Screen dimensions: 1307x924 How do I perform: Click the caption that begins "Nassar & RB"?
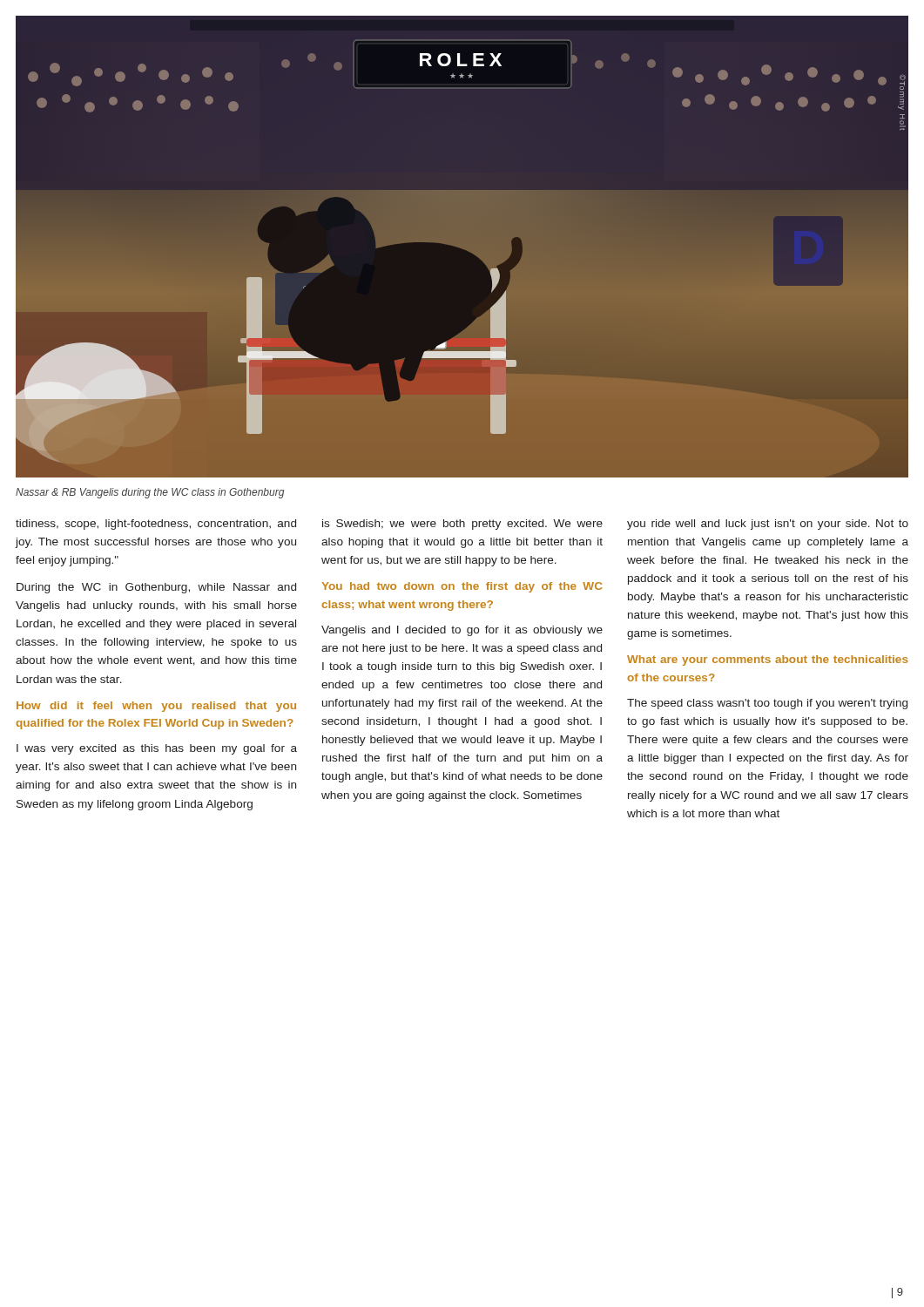(150, 493)
